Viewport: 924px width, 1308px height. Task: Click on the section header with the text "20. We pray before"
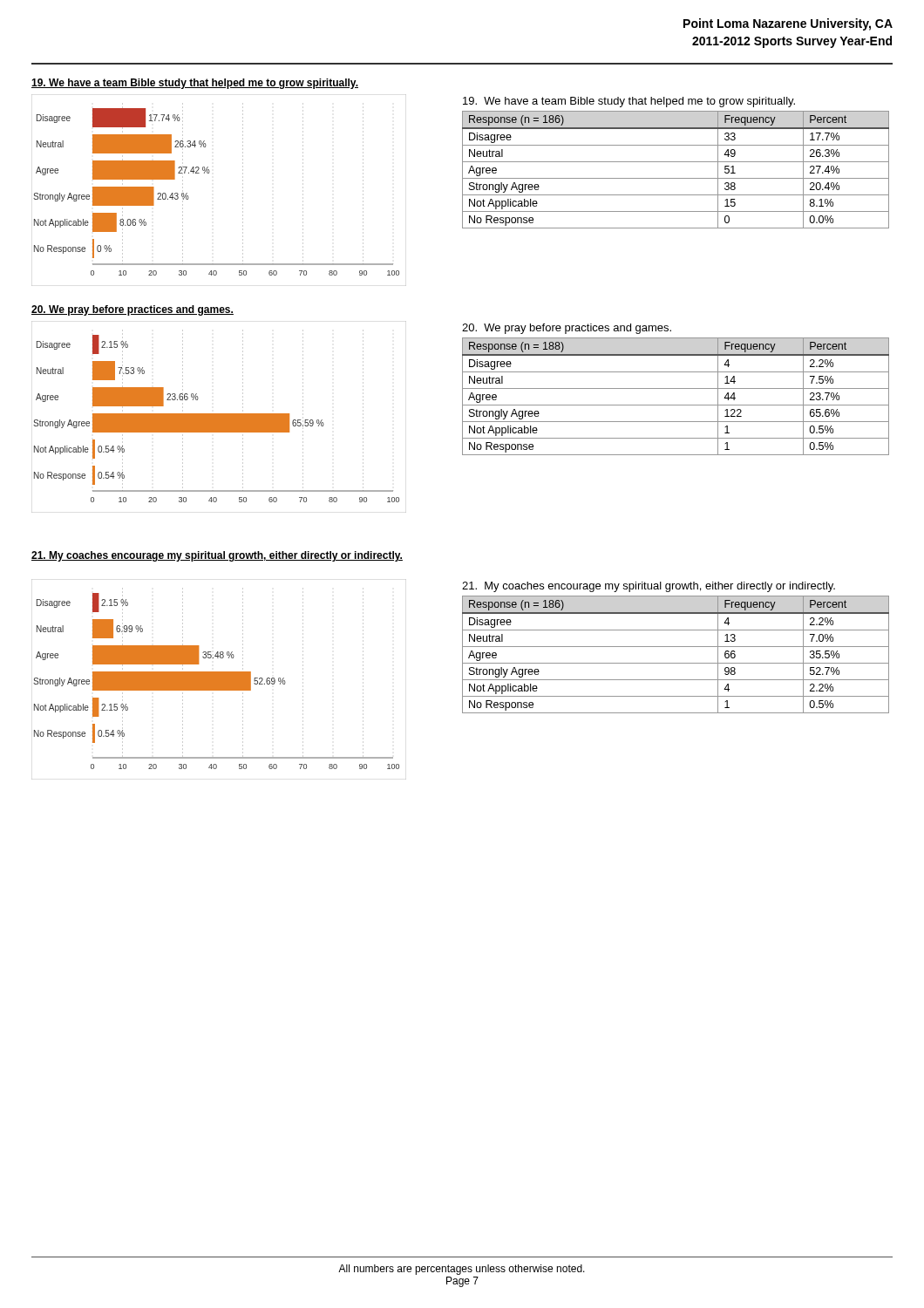132,310
